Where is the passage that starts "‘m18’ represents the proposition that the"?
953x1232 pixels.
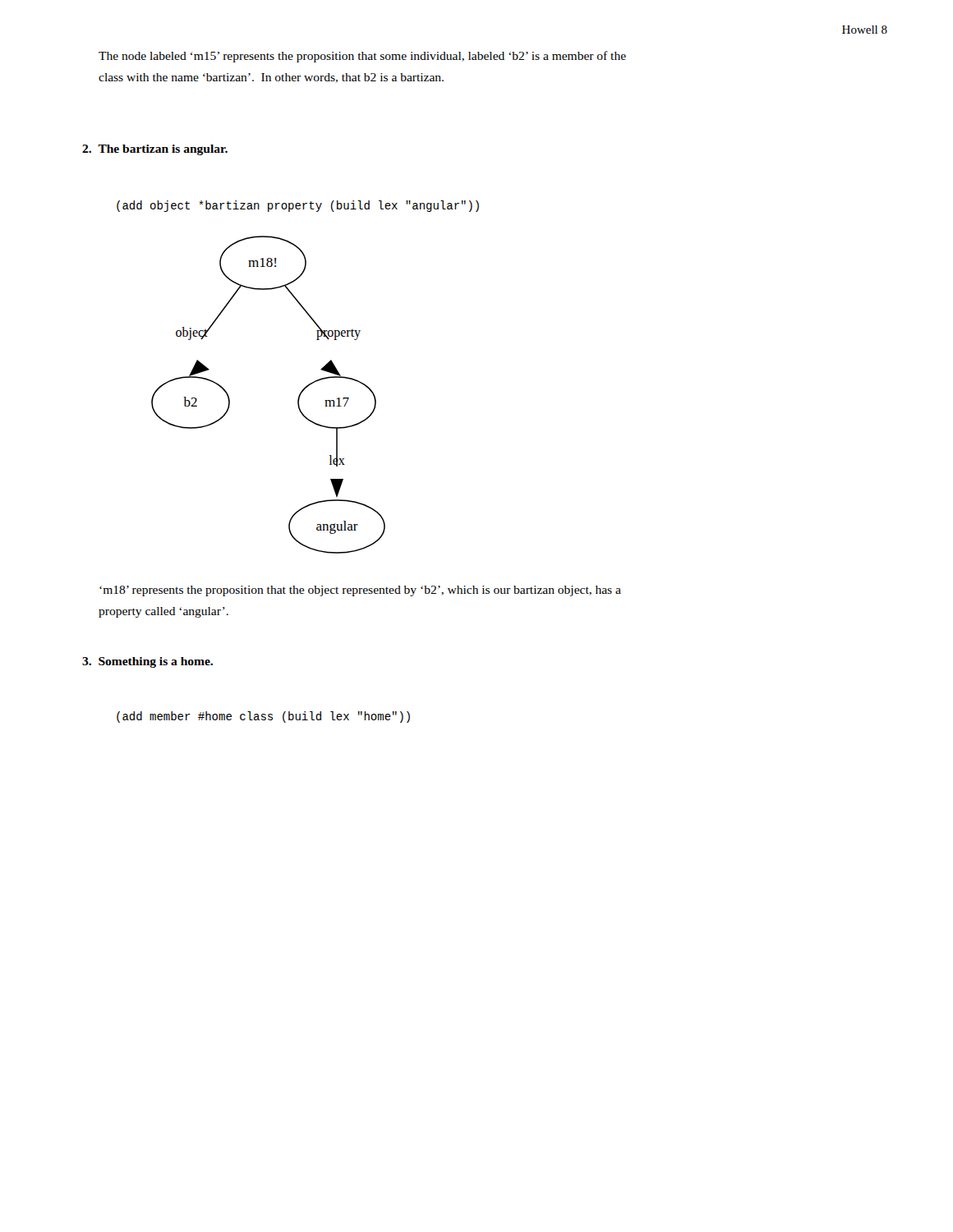(x=360, y=600)
